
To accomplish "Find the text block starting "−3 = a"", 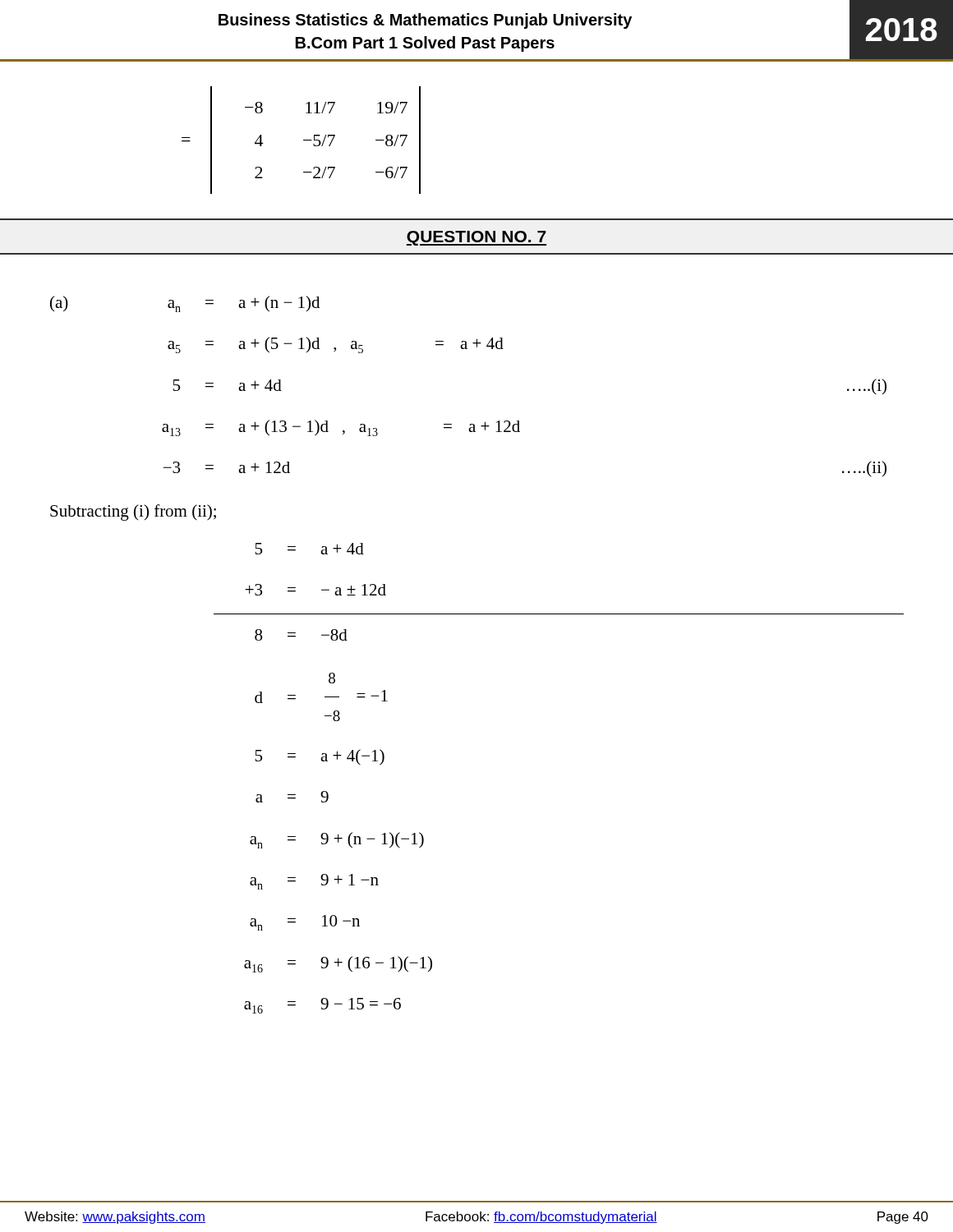I will 177,468.
